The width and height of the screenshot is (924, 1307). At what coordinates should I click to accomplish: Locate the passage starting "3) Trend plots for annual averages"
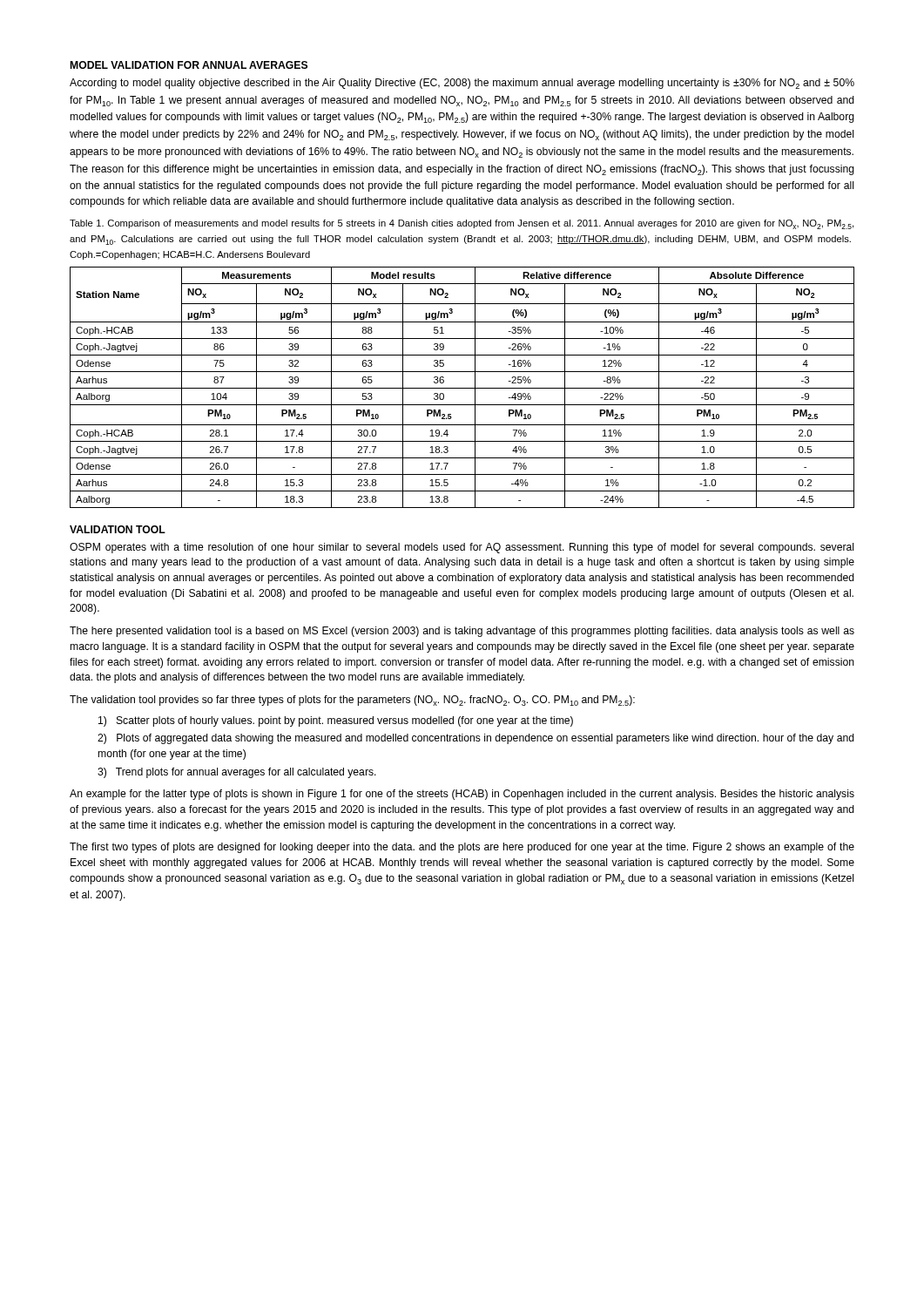237,772
